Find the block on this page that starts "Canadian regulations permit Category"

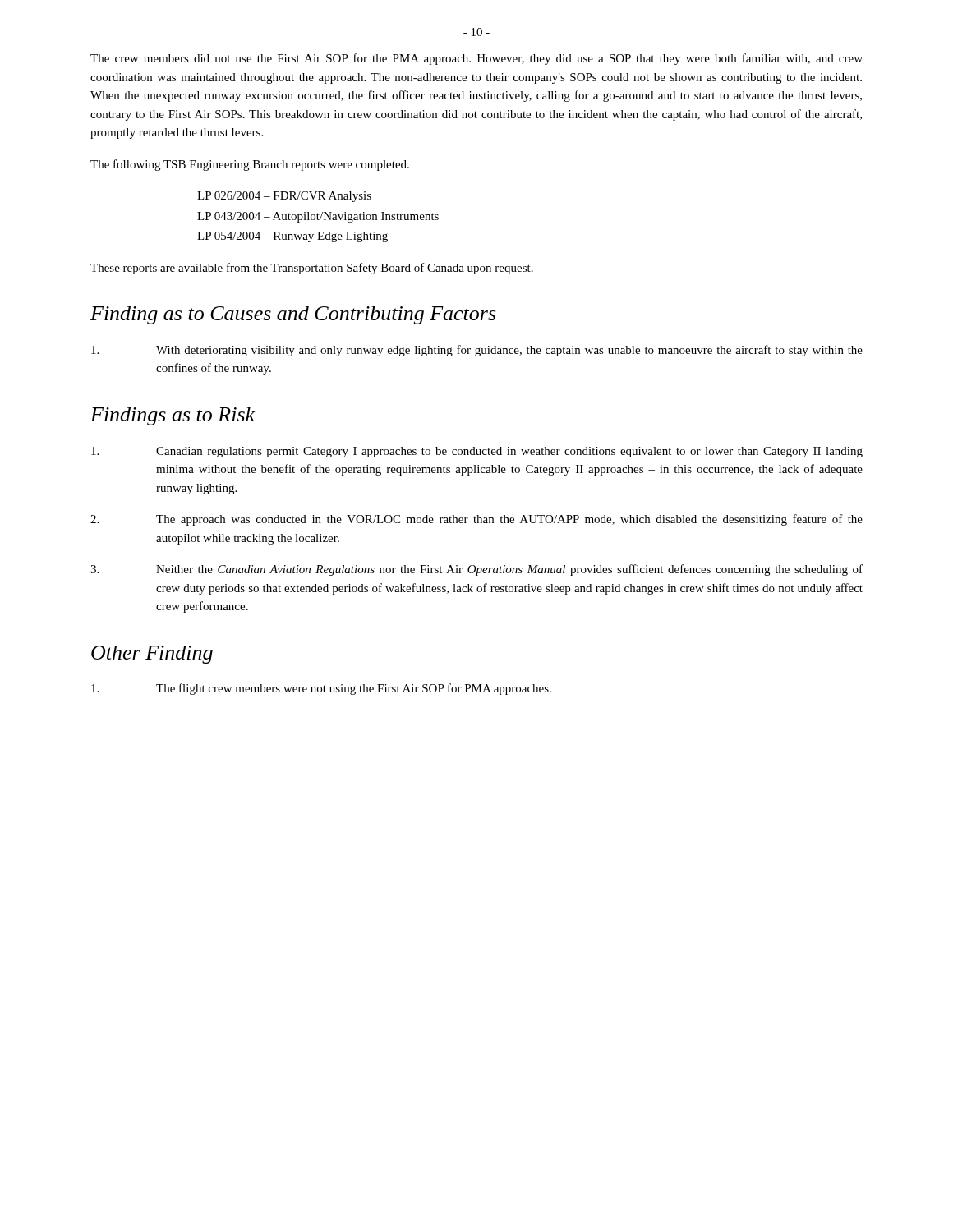(x=476, y=469)
